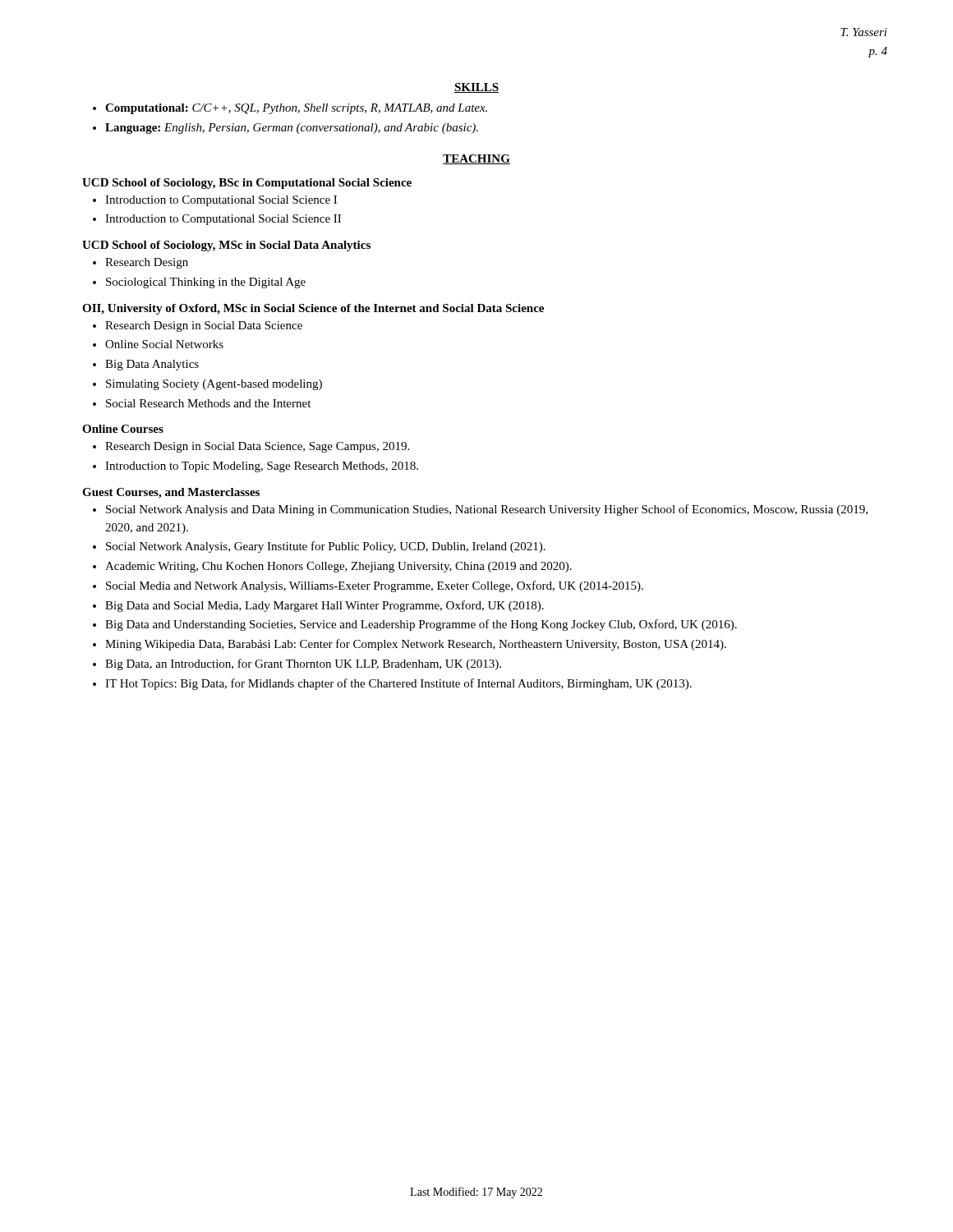
Task: Click on the list item with the text "Academic Writing, Chu Kochen Honors College, Zhejiang University,"
Action: pyautogui.click(x=339, y=566)
